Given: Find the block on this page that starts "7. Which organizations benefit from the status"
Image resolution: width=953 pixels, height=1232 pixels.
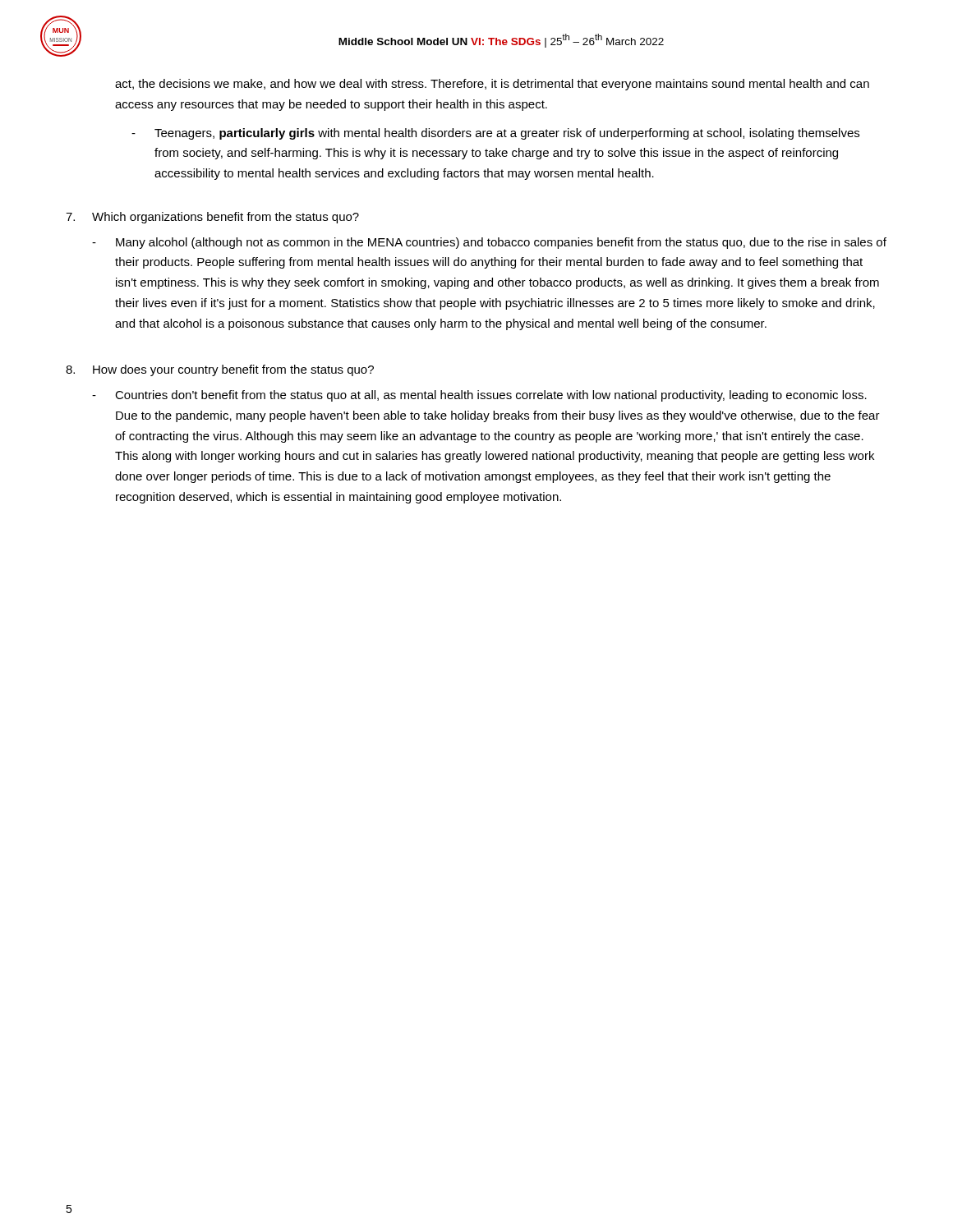Looking at the screenshot, I should [x=476, y=270].
